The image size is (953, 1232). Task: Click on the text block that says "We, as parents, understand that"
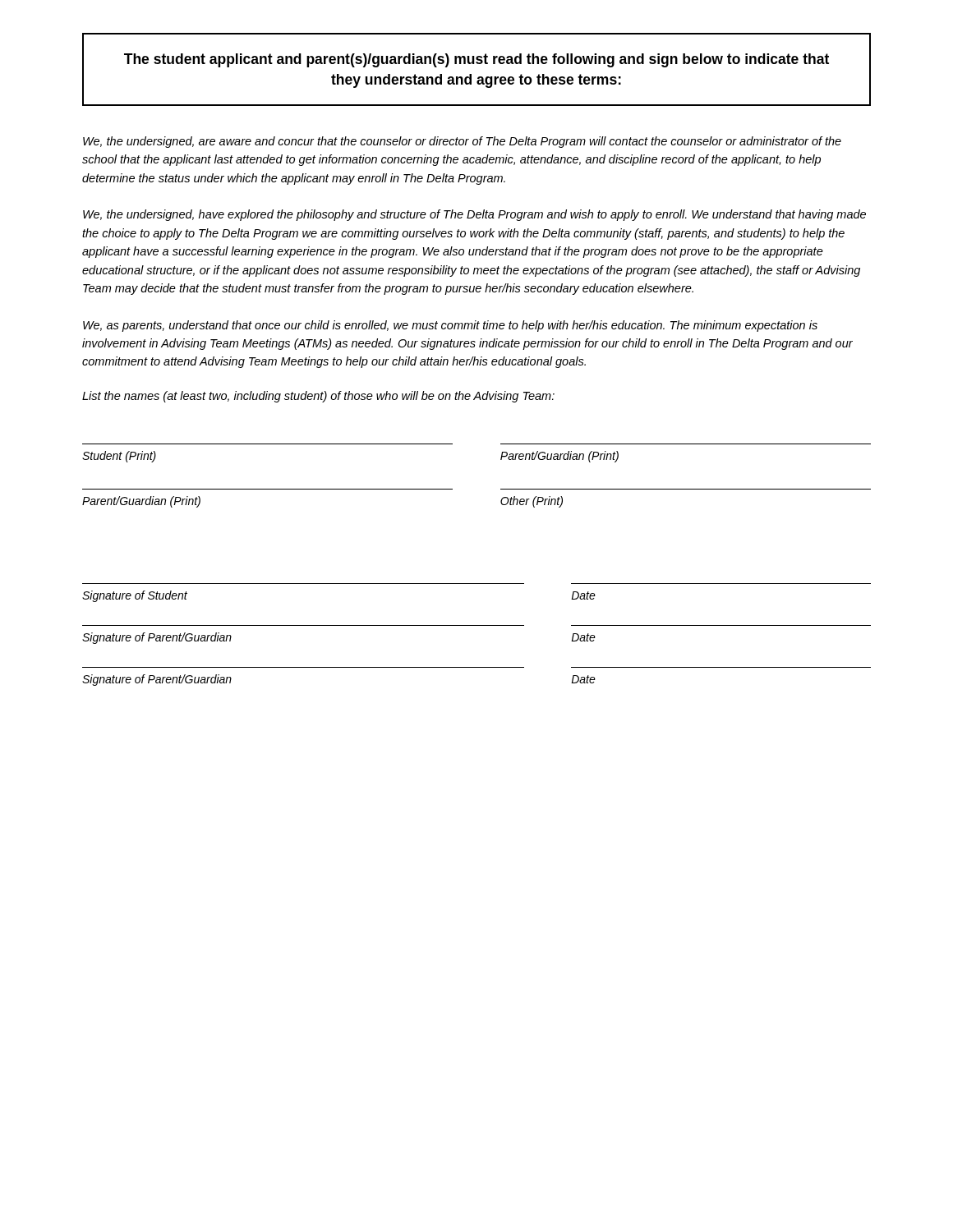467,343
